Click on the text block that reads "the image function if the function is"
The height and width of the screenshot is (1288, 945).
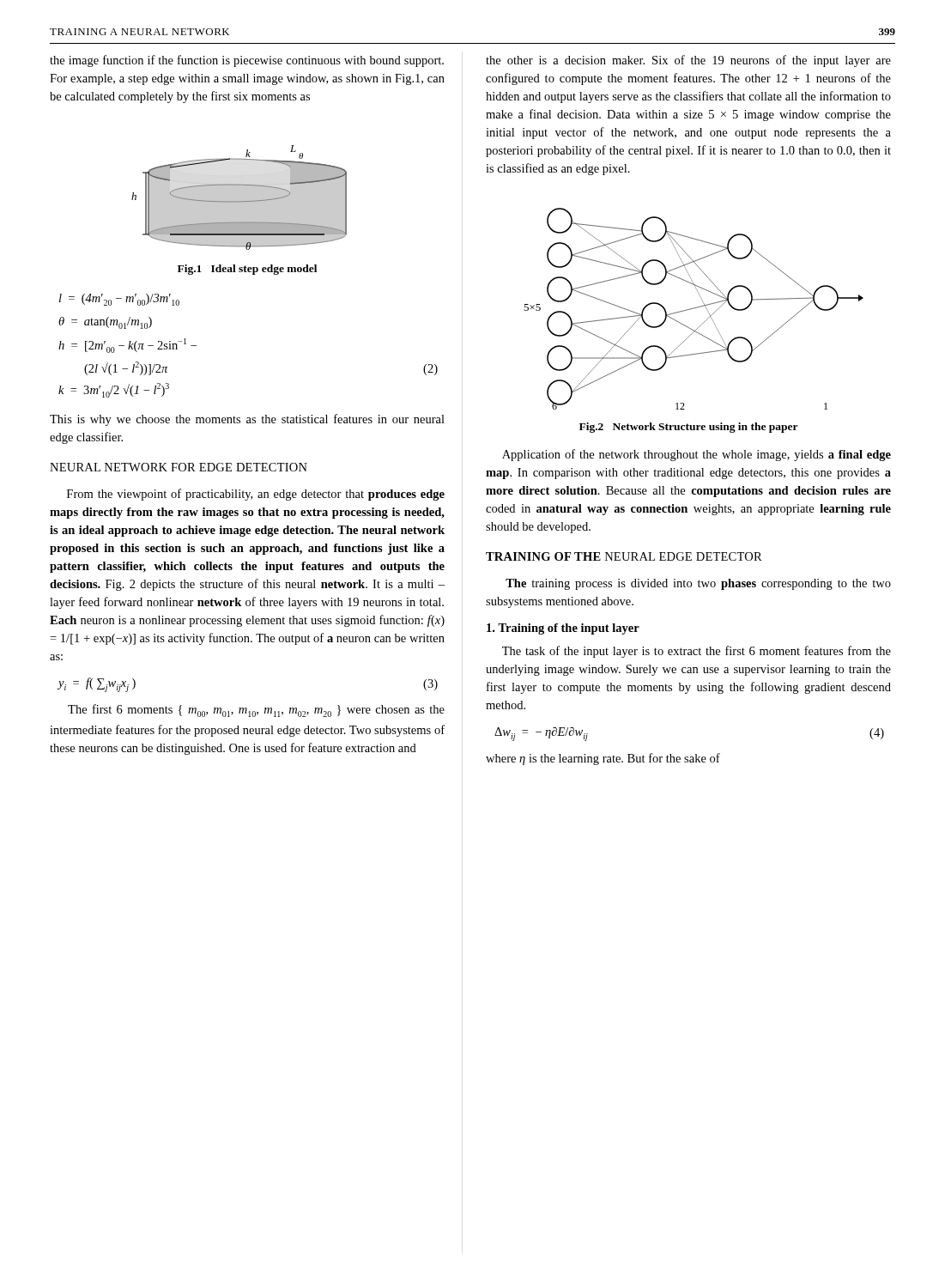click(247, 79)
